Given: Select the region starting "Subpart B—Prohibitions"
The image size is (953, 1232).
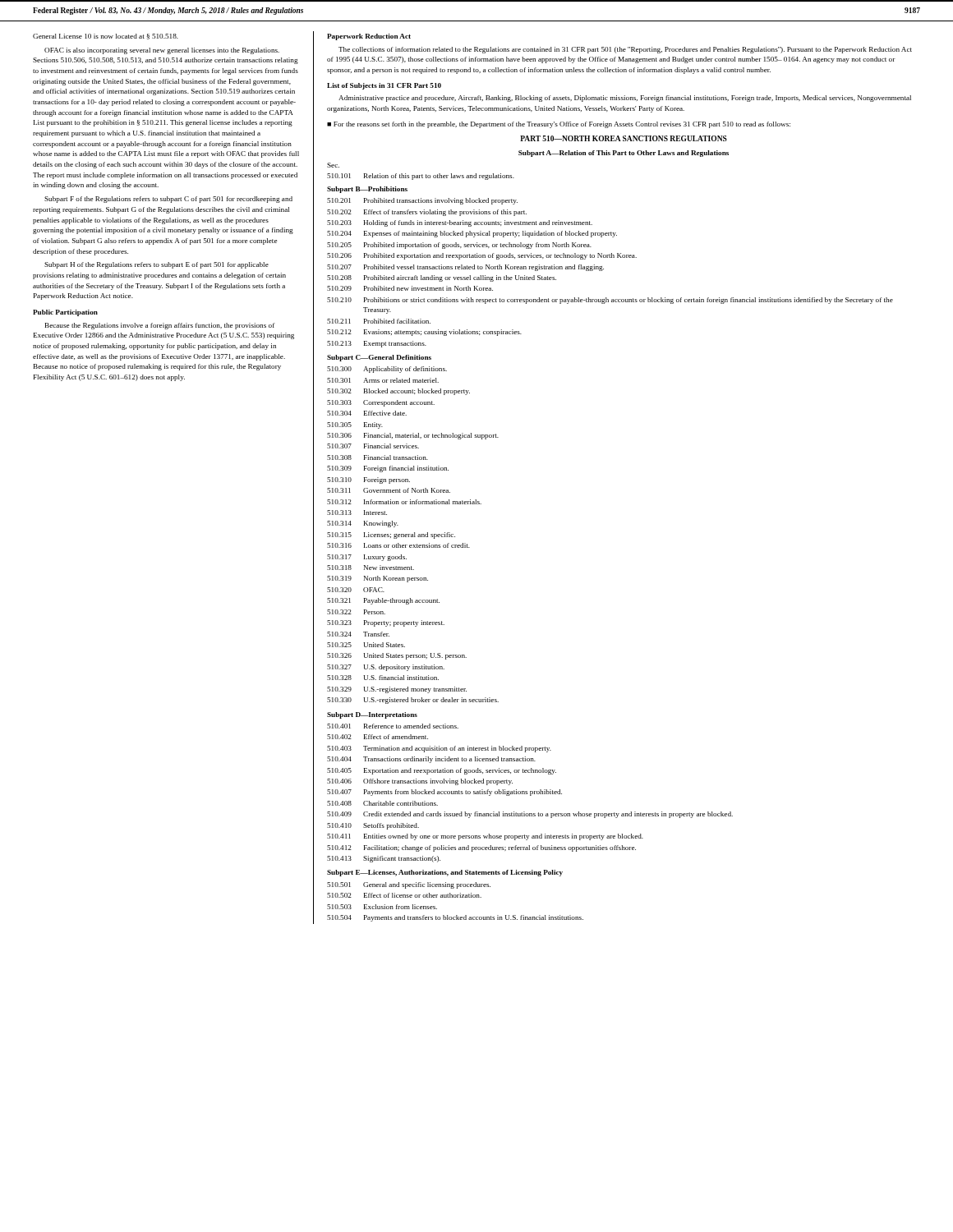Looking at the screenshot, I should [x=367, y=189].
